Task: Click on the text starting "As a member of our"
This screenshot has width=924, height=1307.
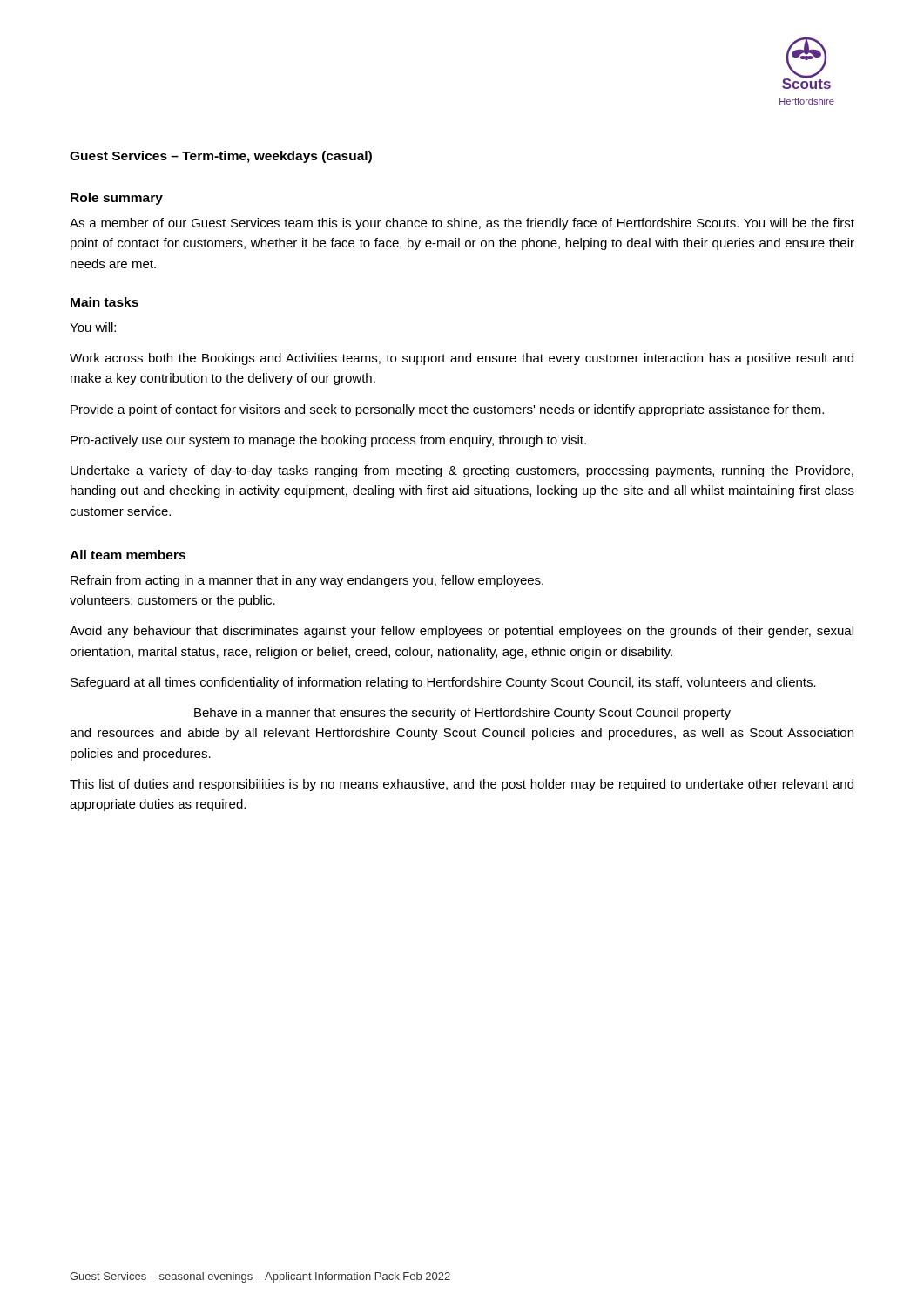Action: [x=462, y=243]
